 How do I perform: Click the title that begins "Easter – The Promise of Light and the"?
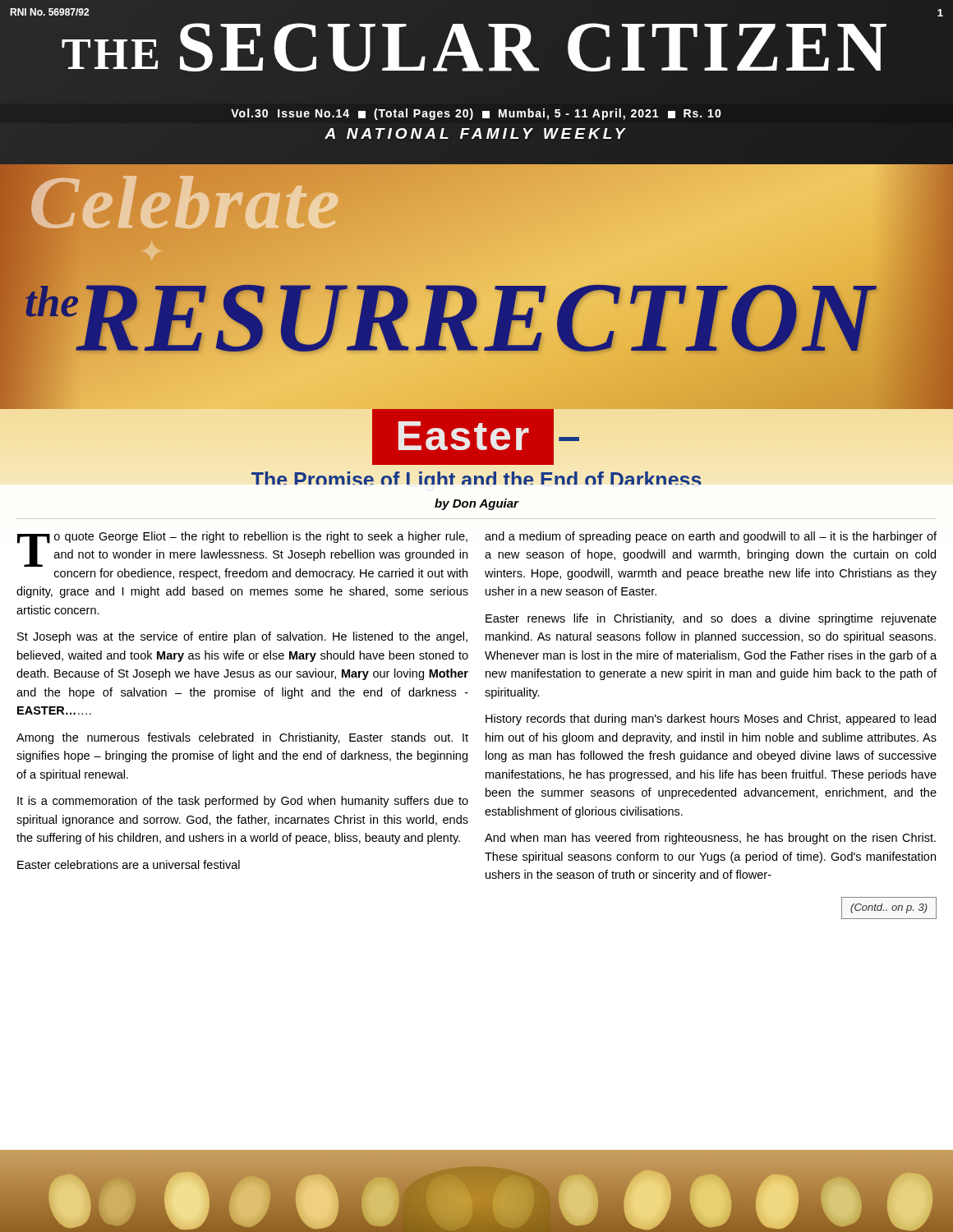coord(476,450)
